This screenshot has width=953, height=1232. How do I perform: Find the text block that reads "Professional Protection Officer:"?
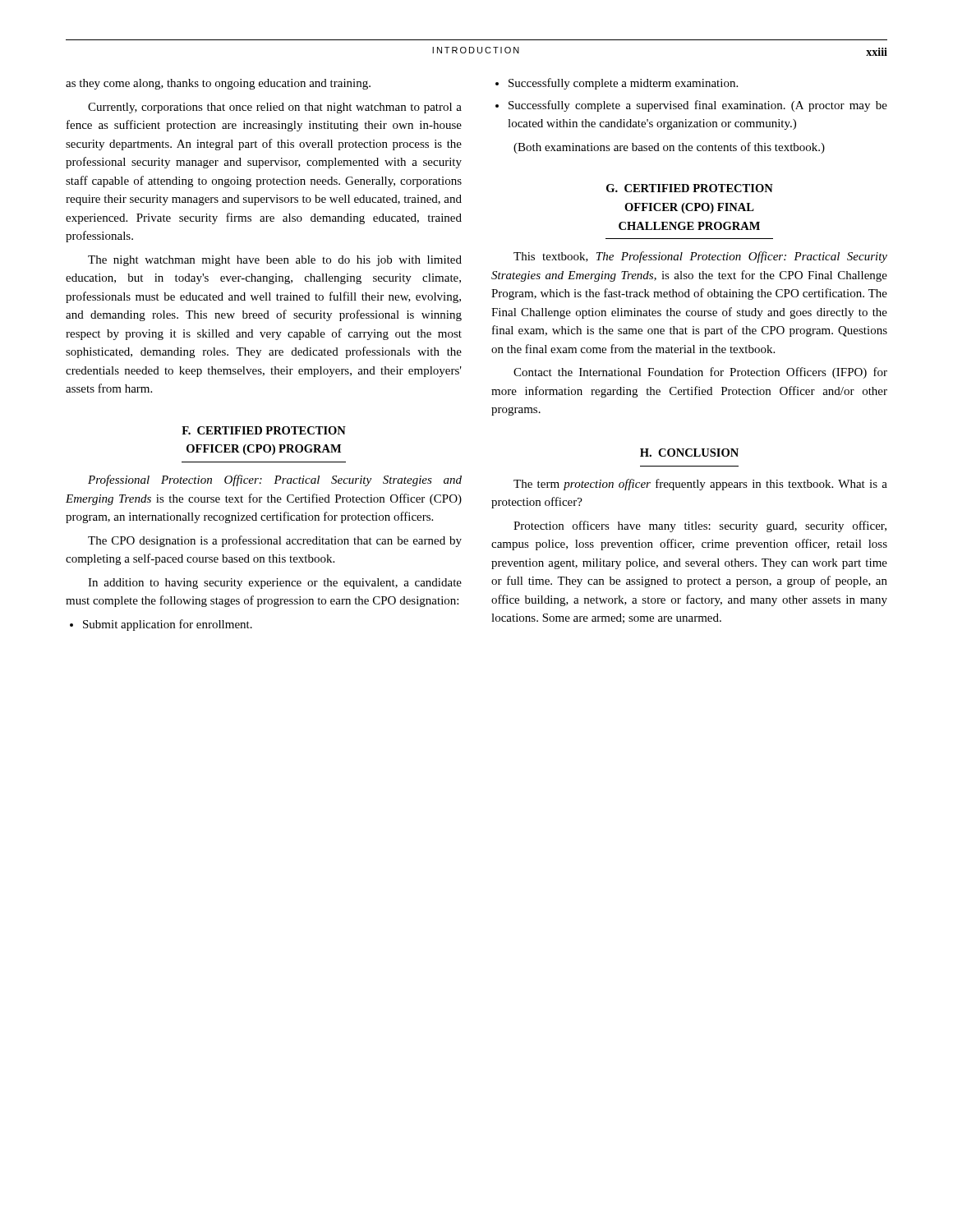264,498
